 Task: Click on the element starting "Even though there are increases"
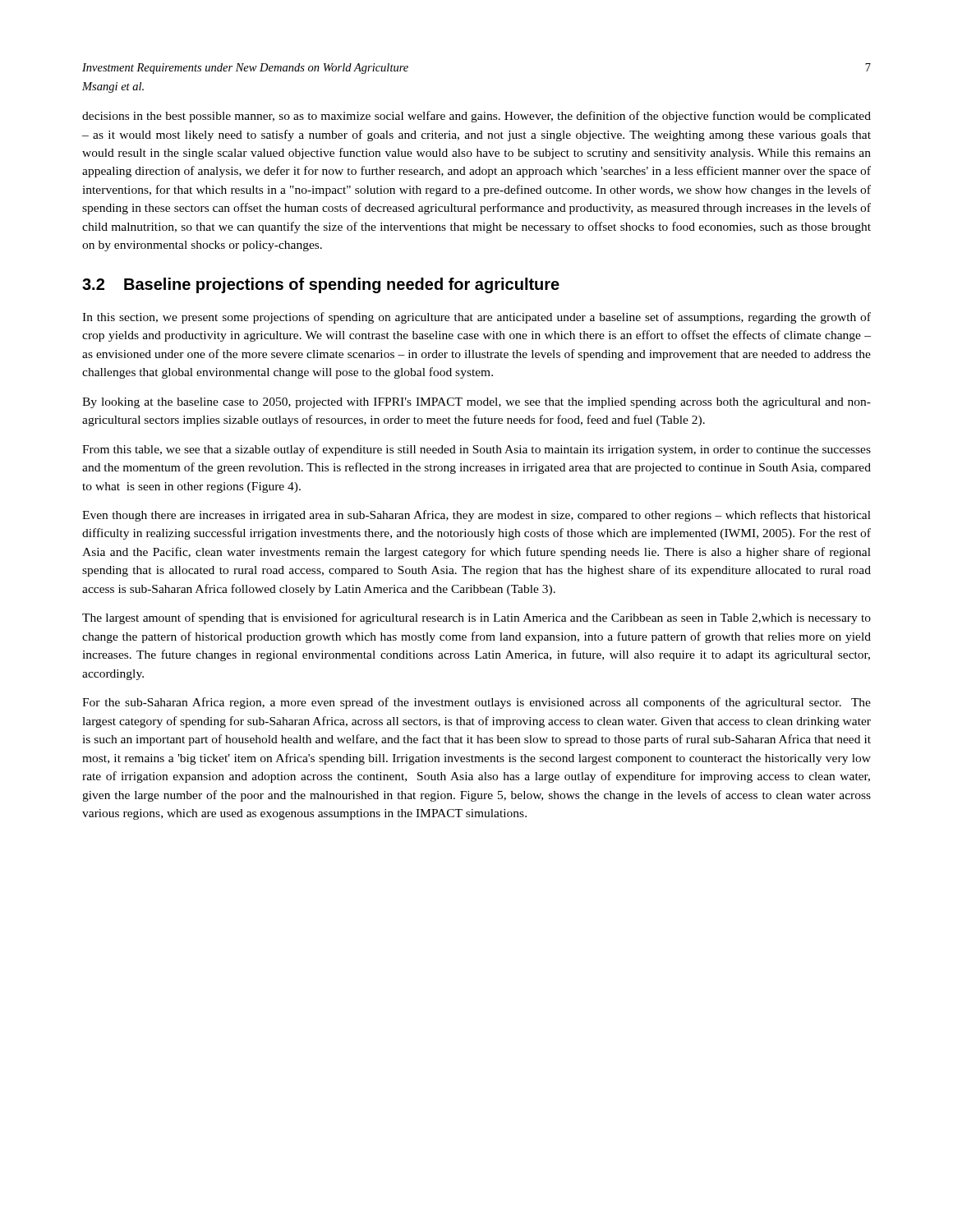(x=476, y=551)
